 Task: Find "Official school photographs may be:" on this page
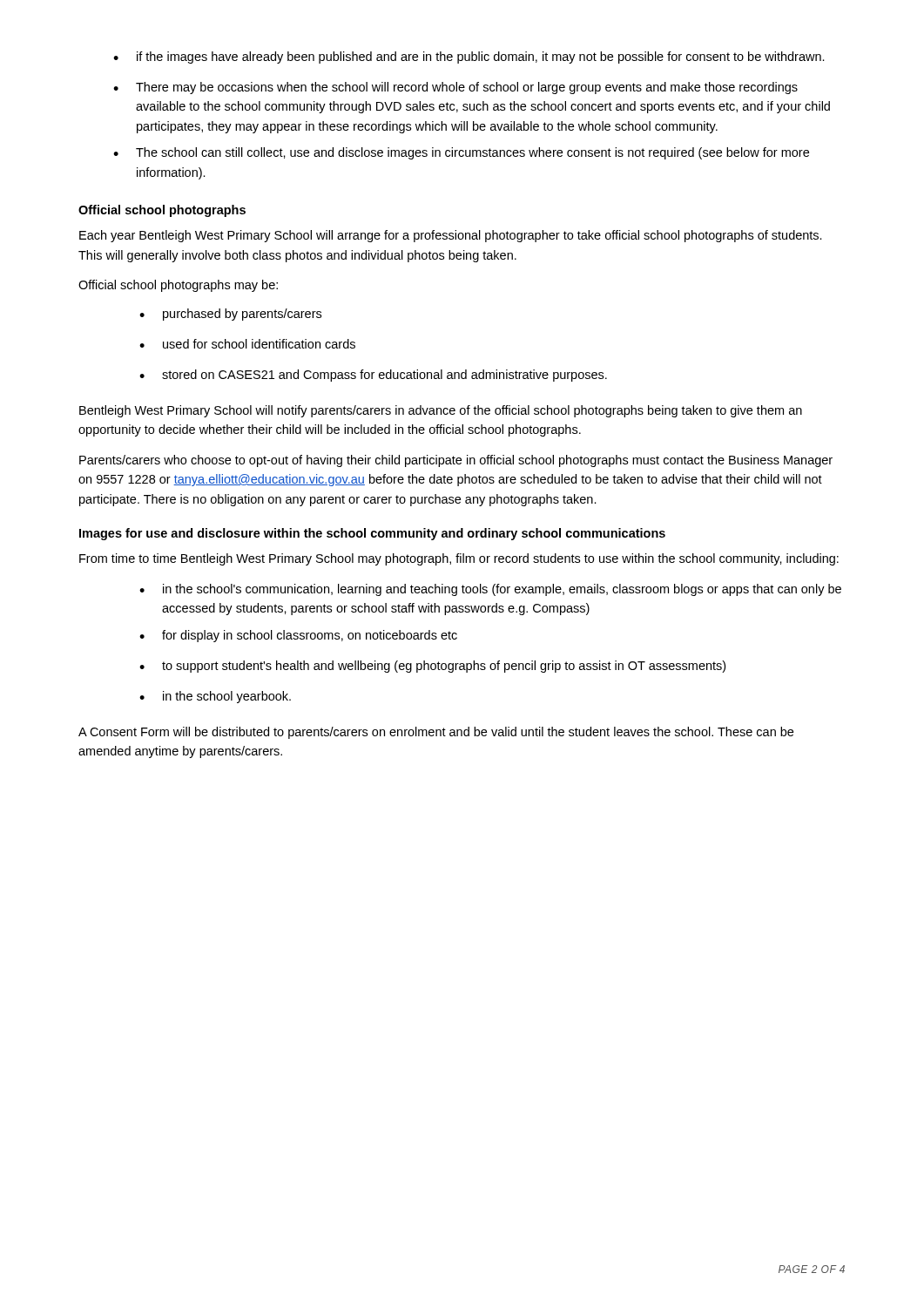click(179, 285)
